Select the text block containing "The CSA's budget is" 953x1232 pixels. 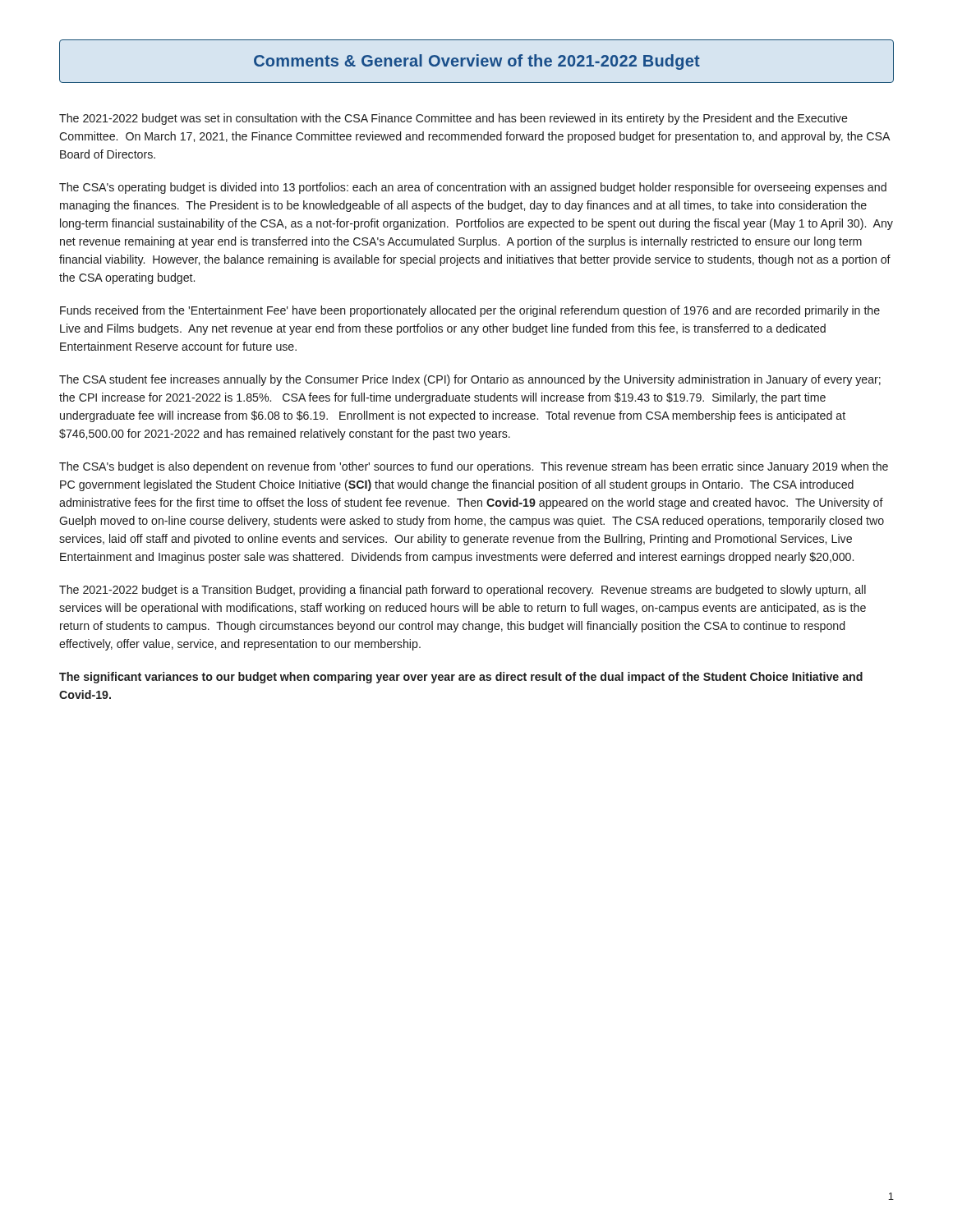[474, 512]
